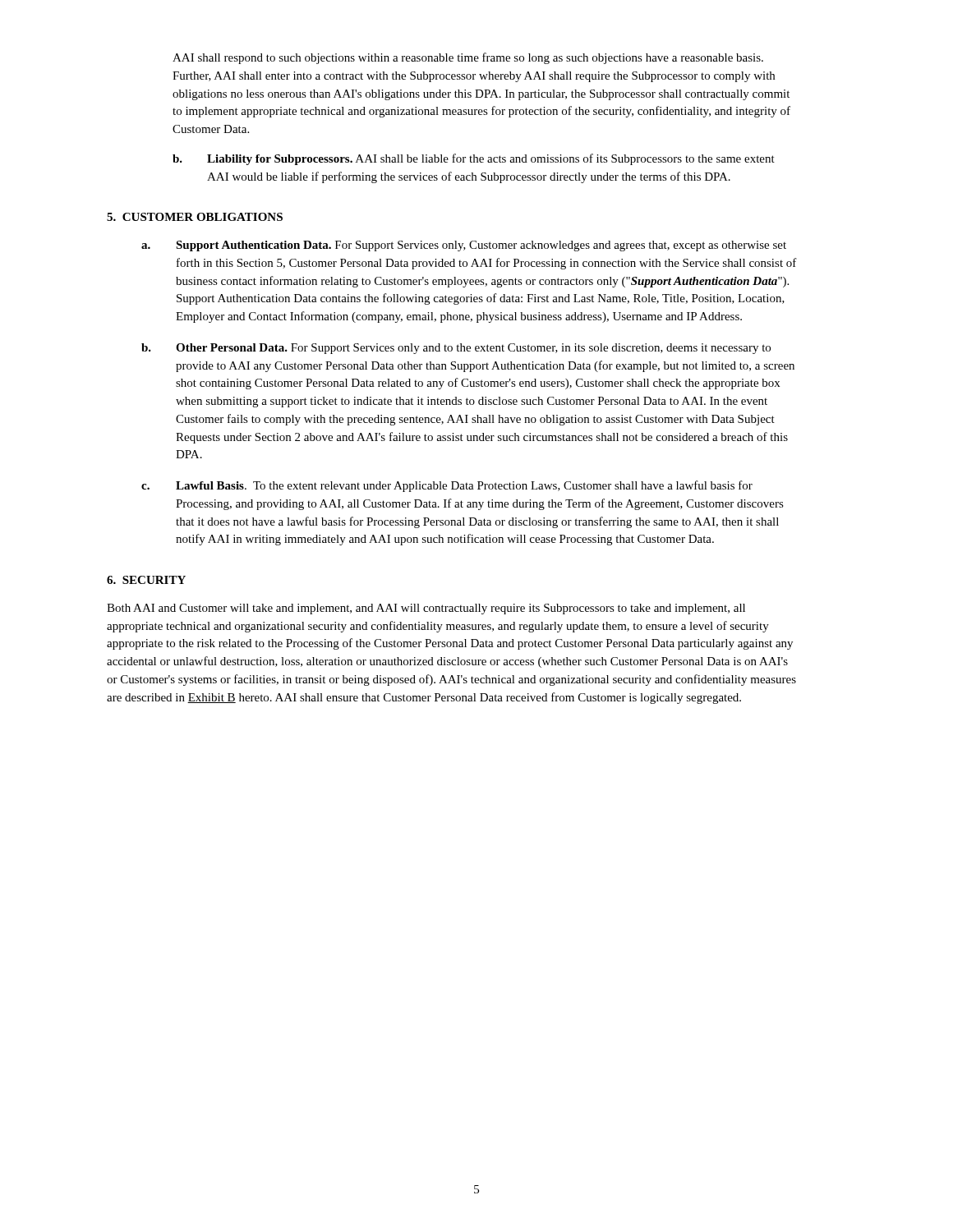Navigate to the passage starting "5. CUSTOMER OBLIGATIONS"
The width and height of the screenshot is (953, 1232).
(x=195, y=217)
